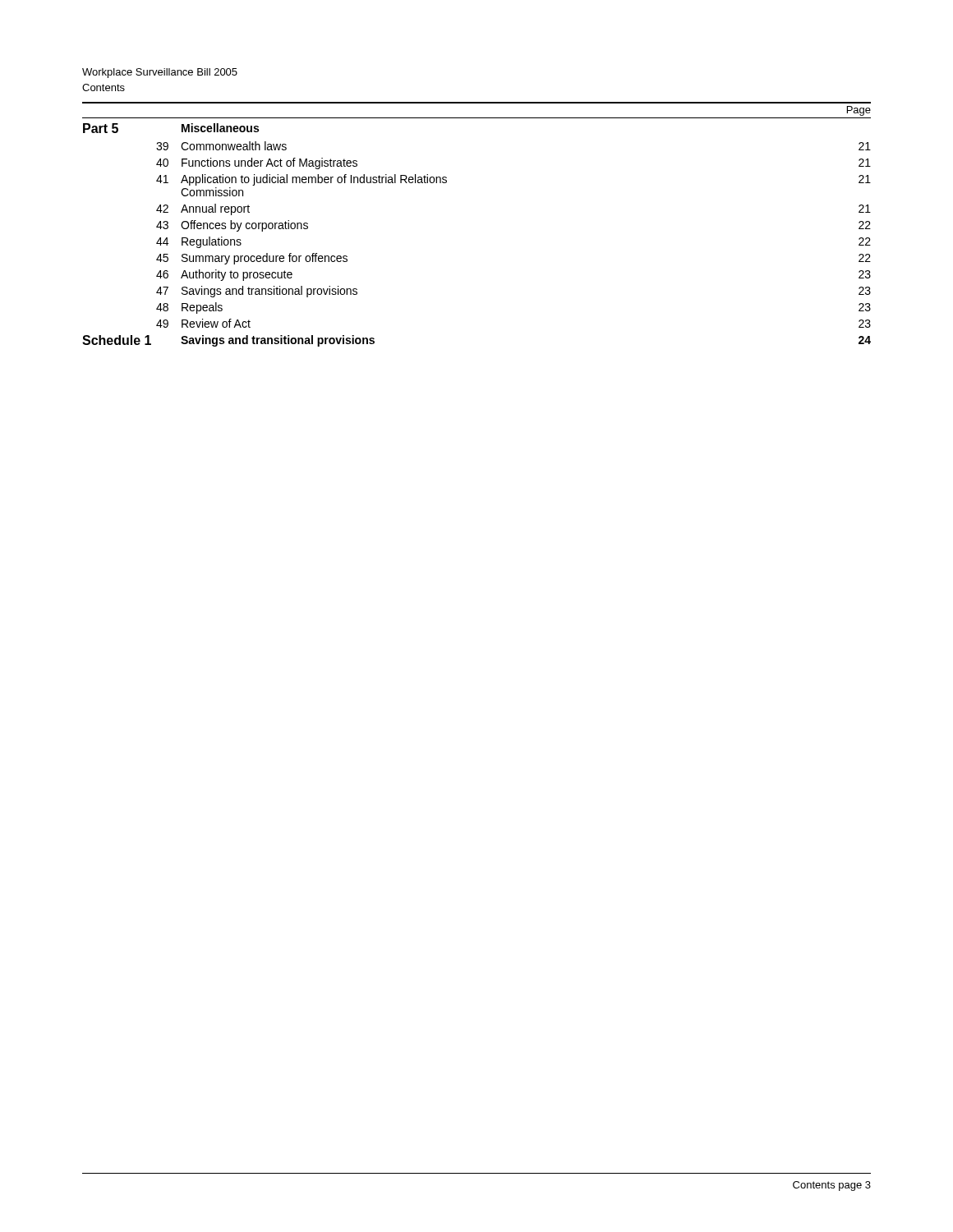This screenshot has height=1232, width=953.
Task: Locate the table with the text "Part 5"
Action: tap(476, 235)
